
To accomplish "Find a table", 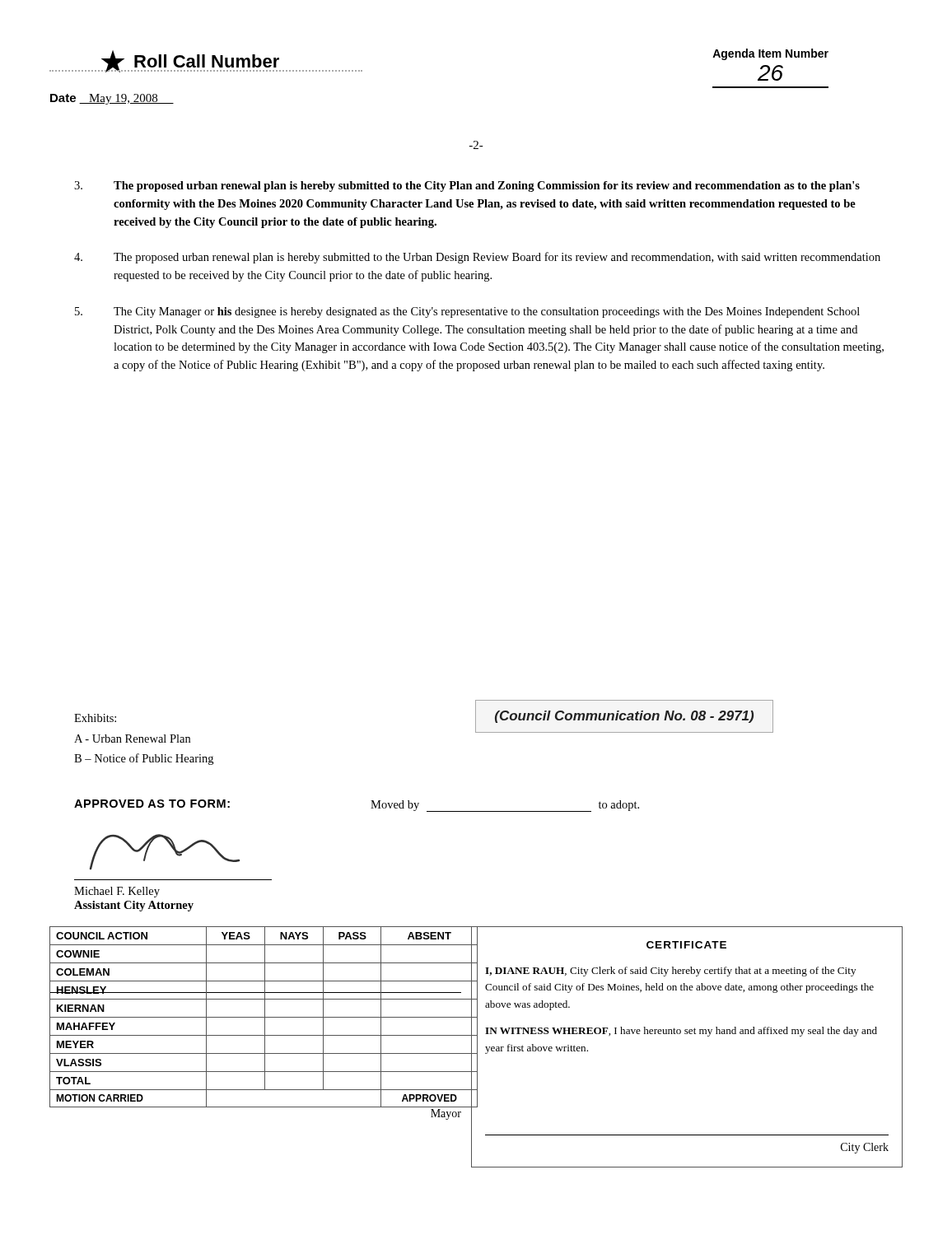I will click(x=255, y=1023).
